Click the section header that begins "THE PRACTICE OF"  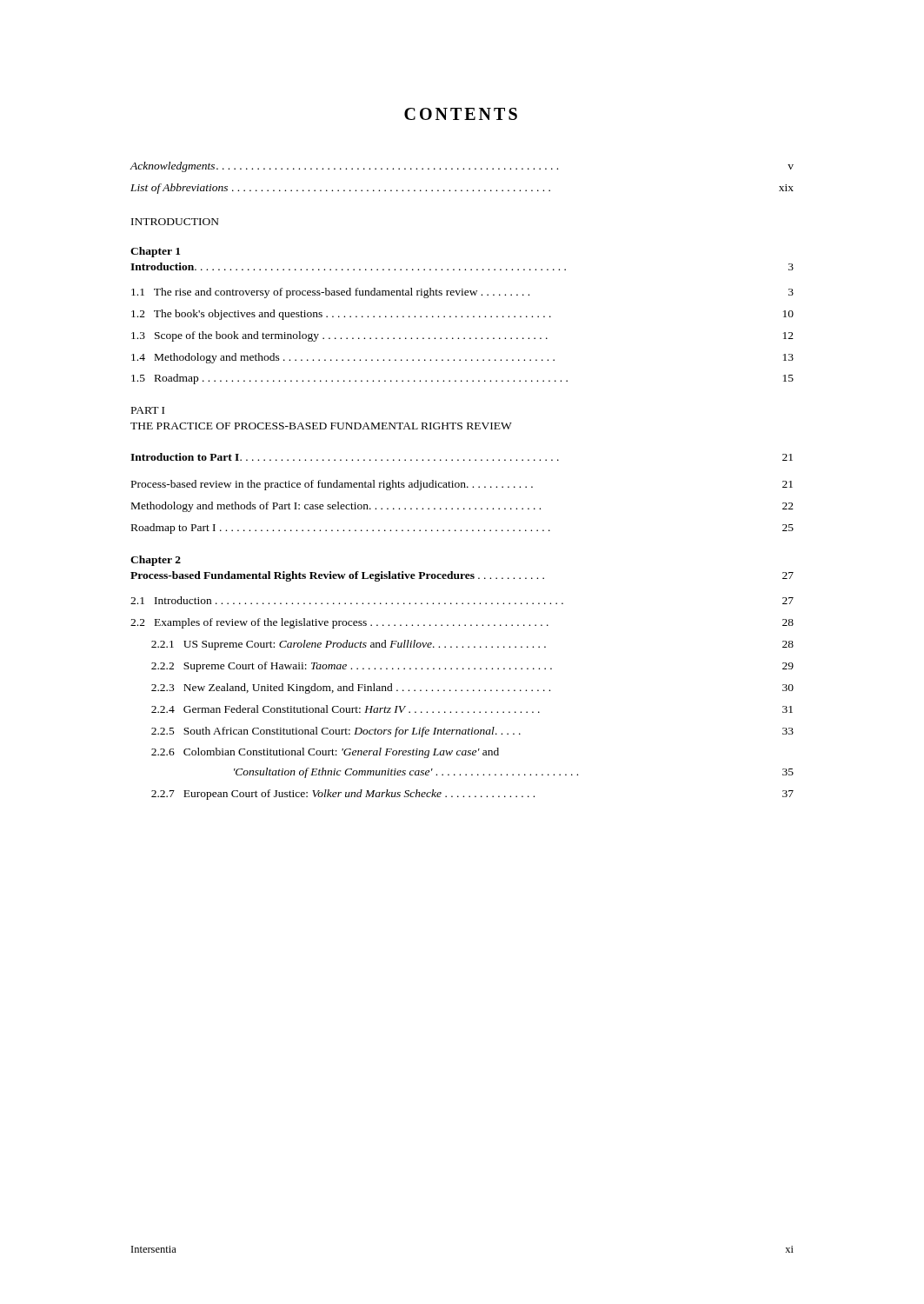point(321,426)
